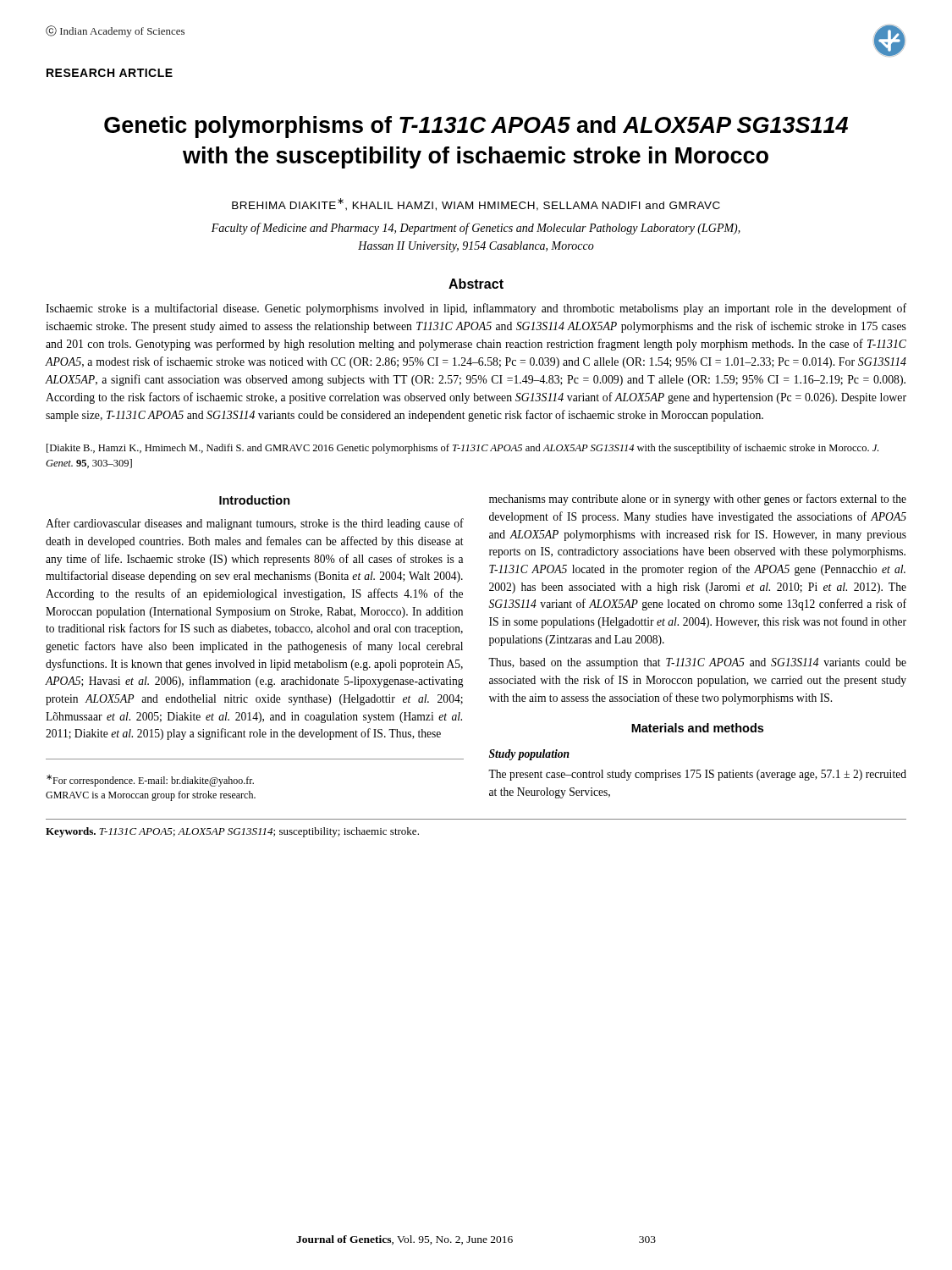Point to the region starting "Ischaemic stroke is a multifactorial"
This screenshot has width=952, height=1270.
(476, 362)
